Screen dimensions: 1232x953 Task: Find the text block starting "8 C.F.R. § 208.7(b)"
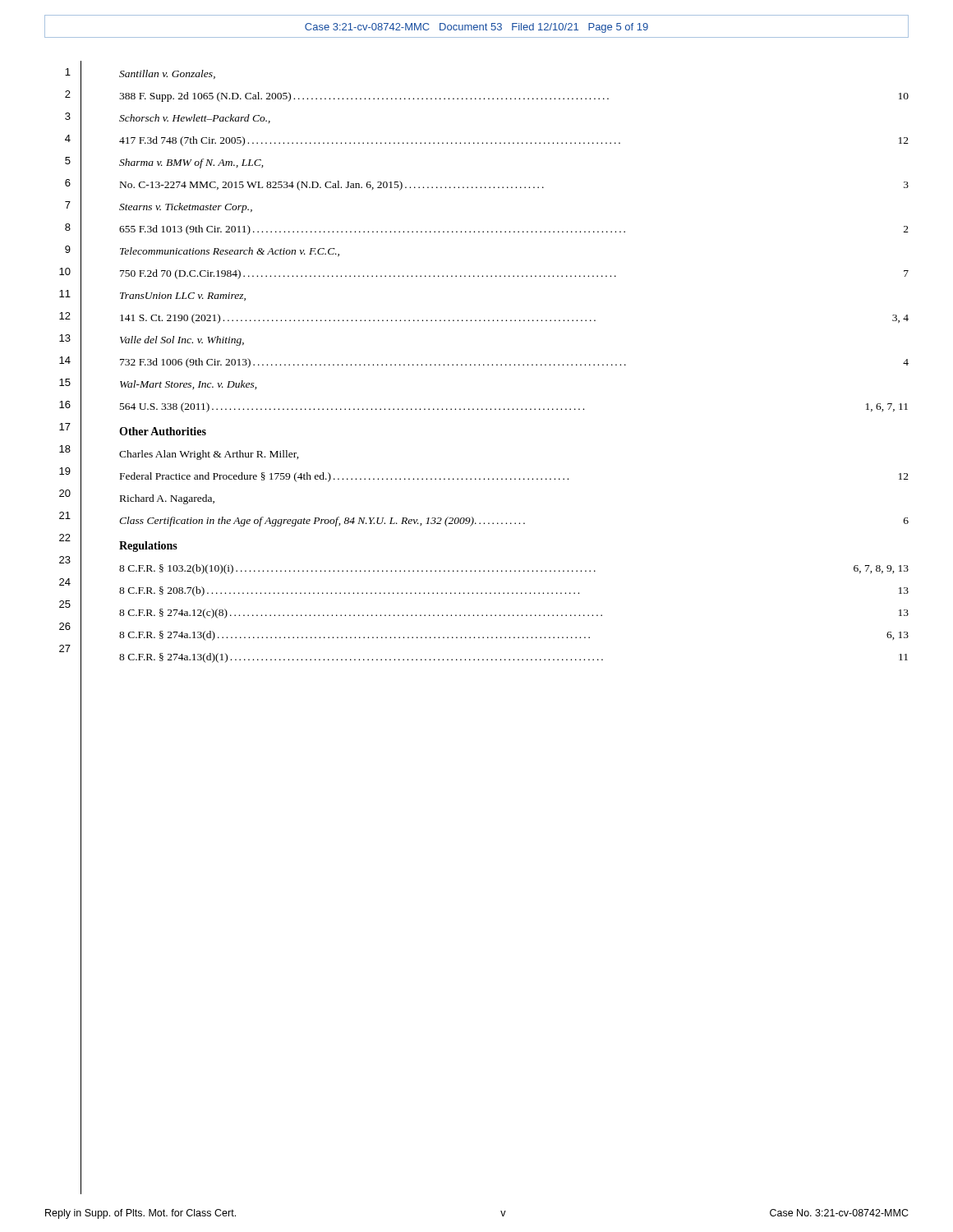514,590
